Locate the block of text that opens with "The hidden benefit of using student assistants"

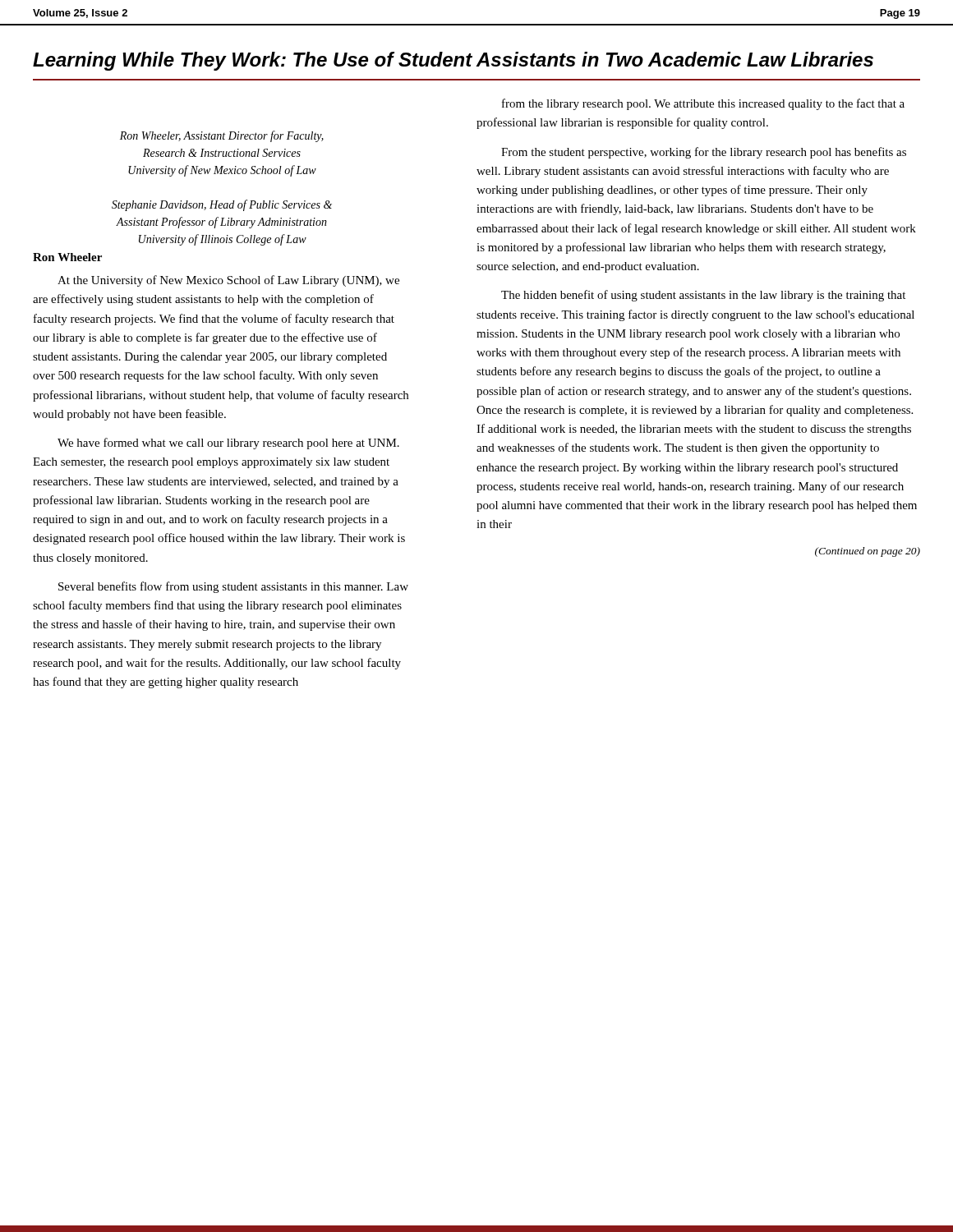pyautogui.click(x=698, y=410)
